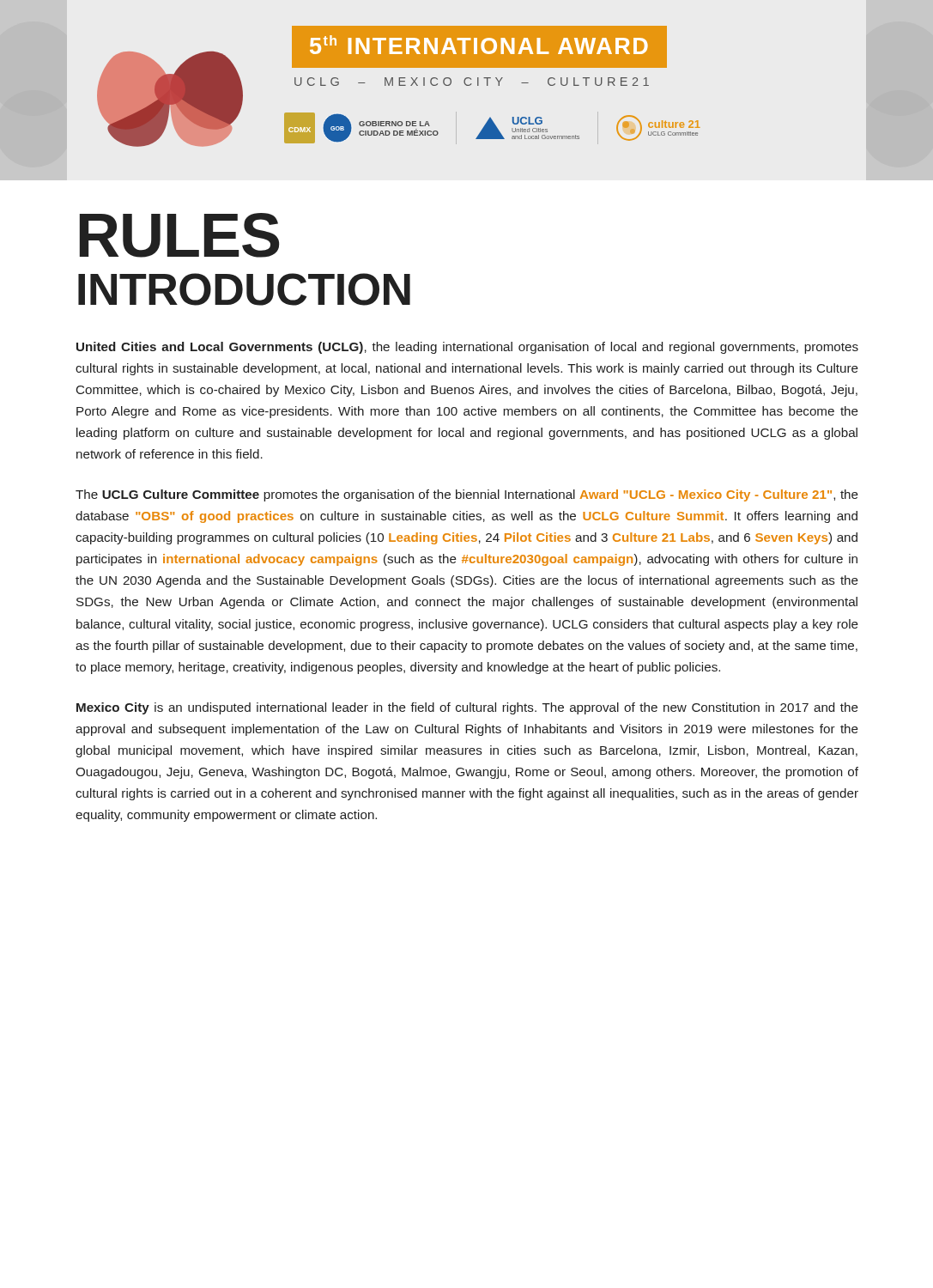
Task: Locate the text starting "The UCLG Culture"
Action: pyautogui.click(x=467, y=580)
